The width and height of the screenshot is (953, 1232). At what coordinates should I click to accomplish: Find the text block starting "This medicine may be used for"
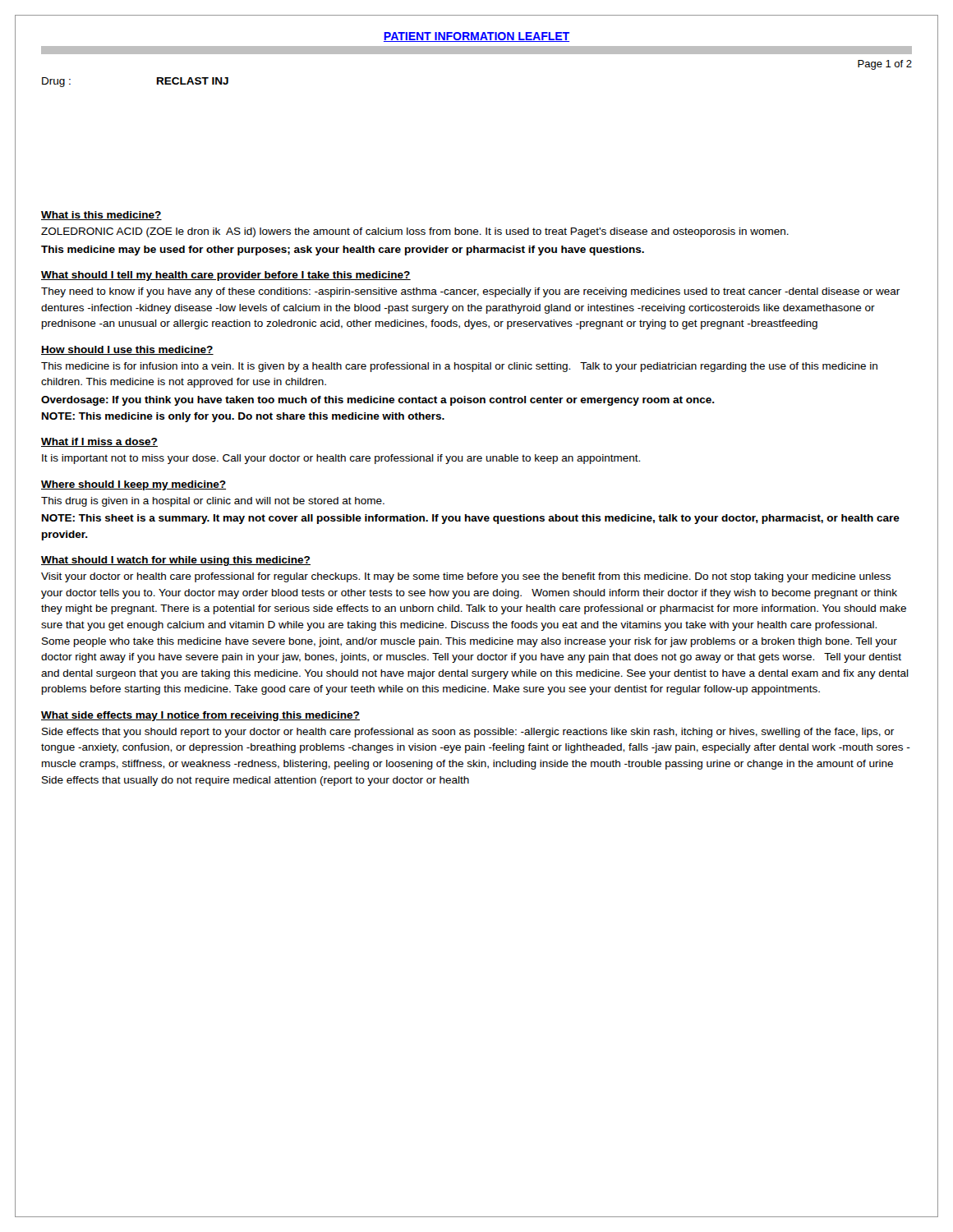(343, 249)
